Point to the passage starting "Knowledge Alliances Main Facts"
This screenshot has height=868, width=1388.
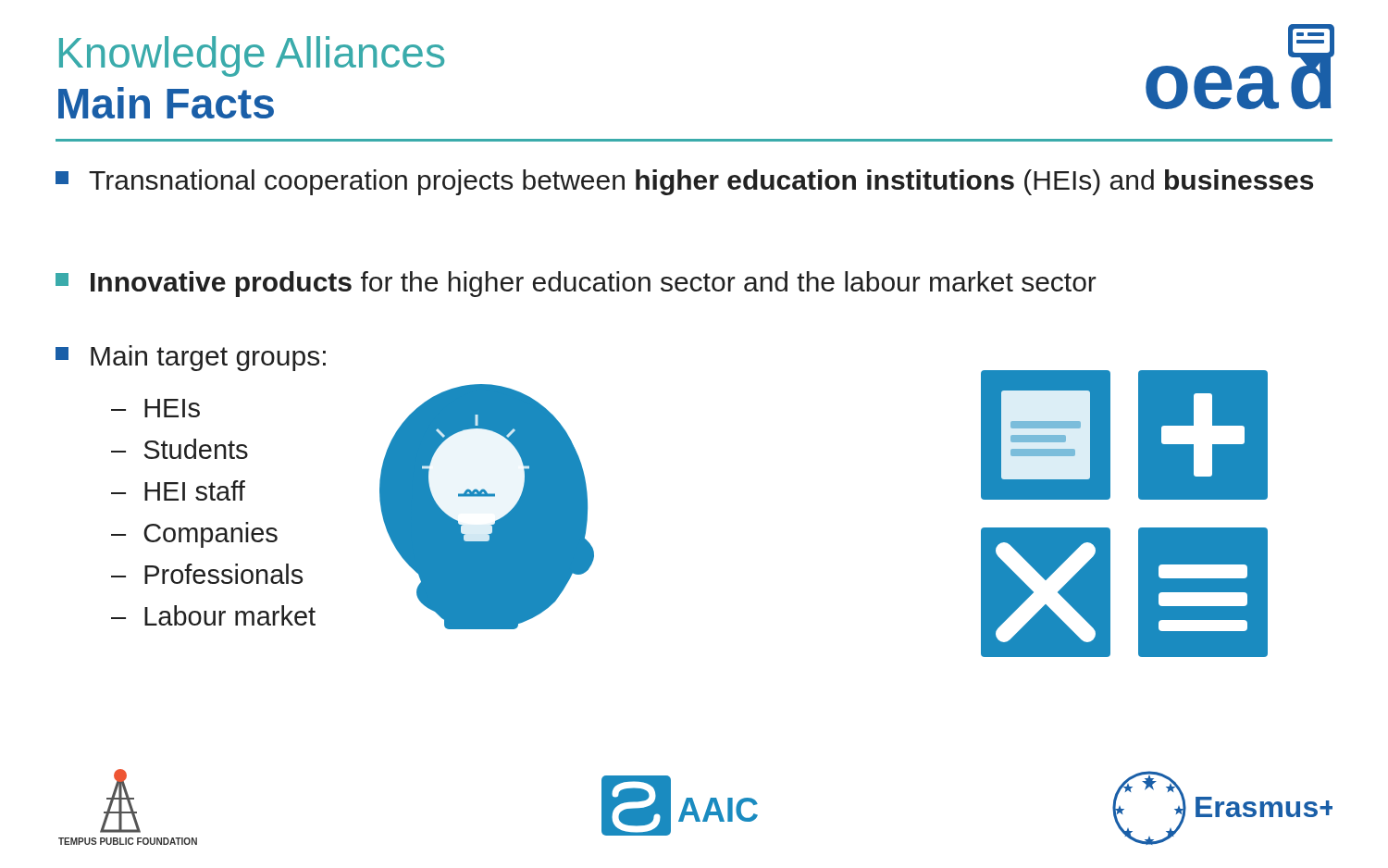[403, 79]
